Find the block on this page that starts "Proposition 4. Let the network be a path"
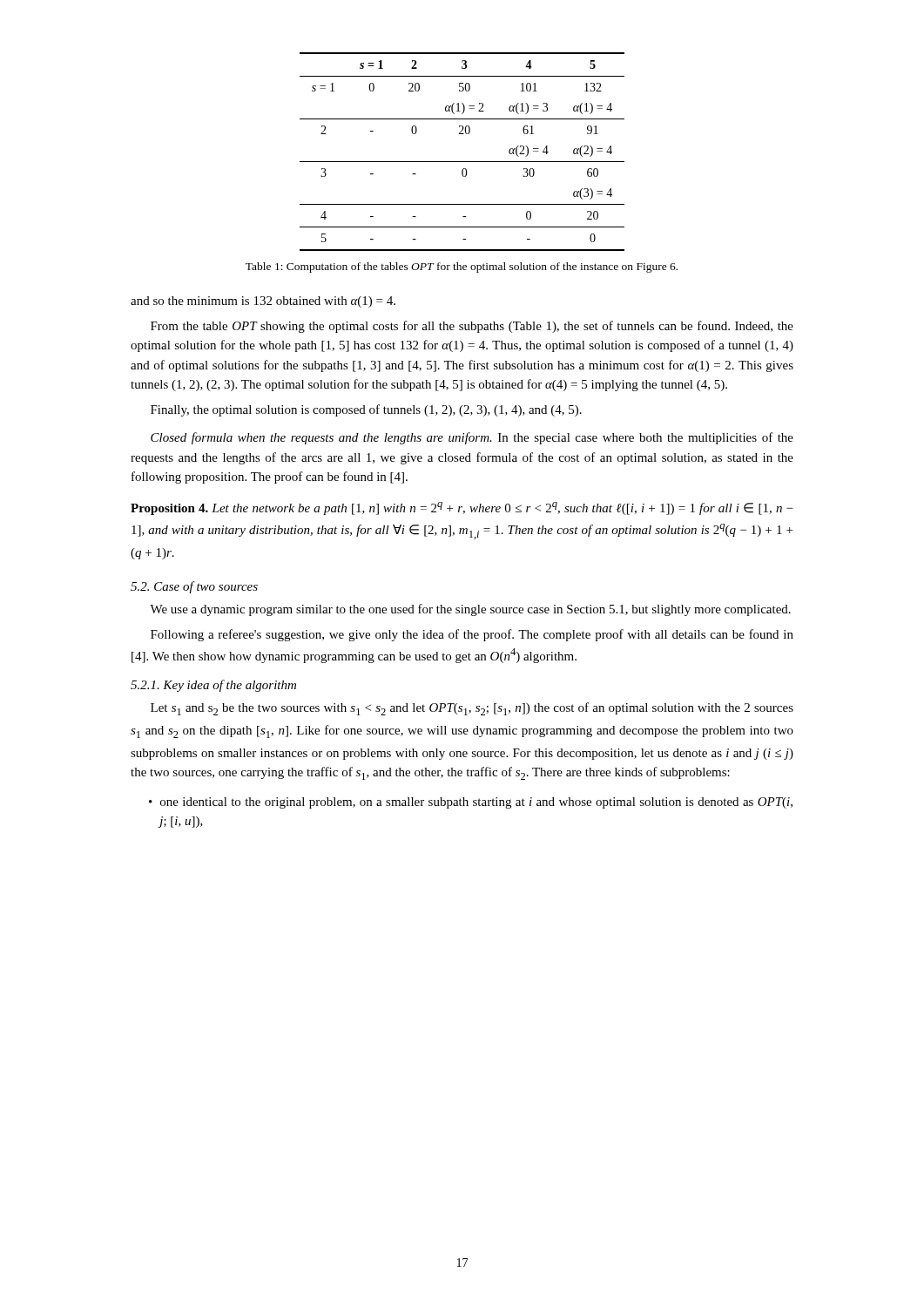Viewport: 924px width, 1307px height. point(462,528)
